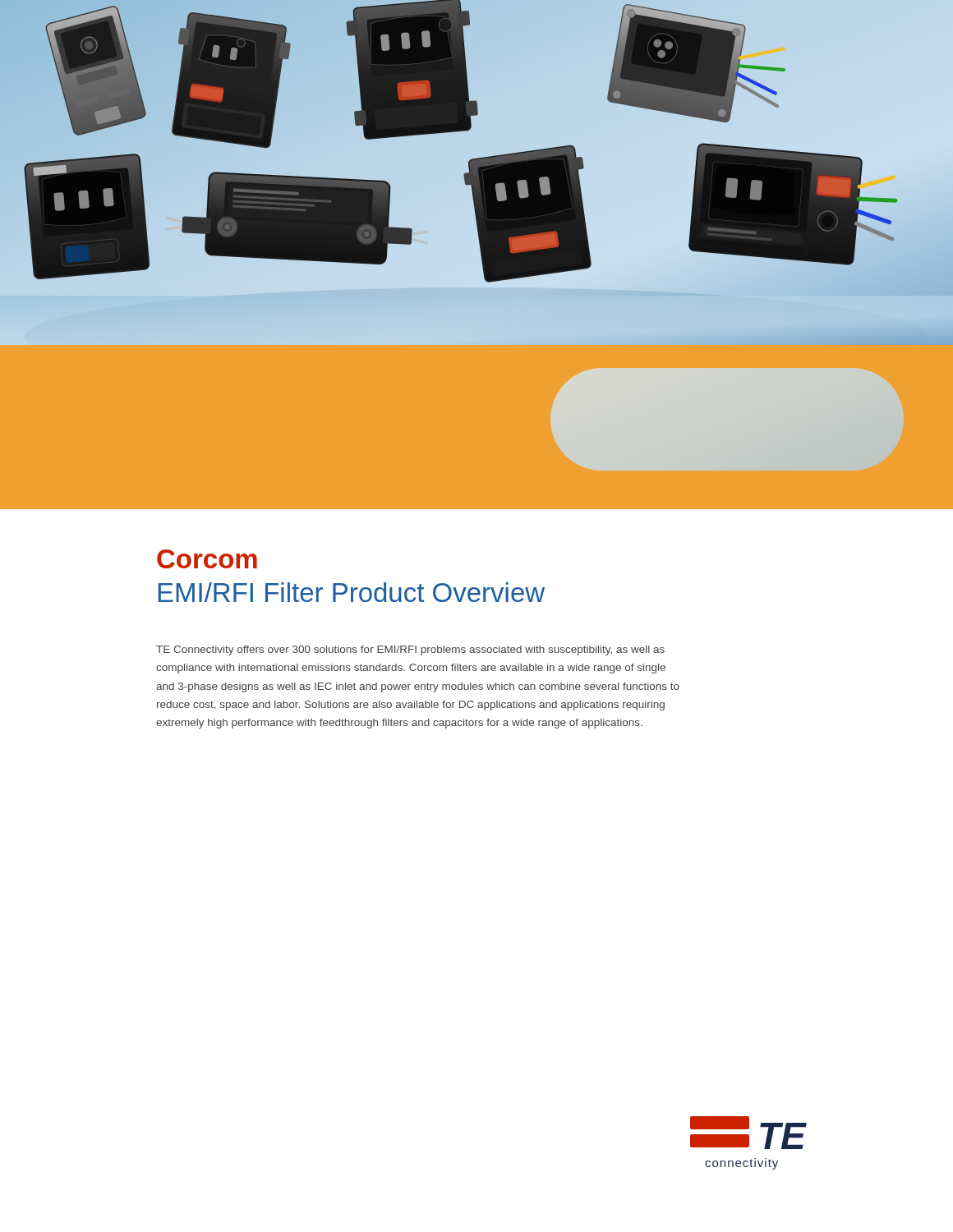Image resolution: width=953 pixels, height=1232 pixels.
Task: Click on the passage starting "Corcom EMI/RFI Filter"
Action: coord(350,576)
